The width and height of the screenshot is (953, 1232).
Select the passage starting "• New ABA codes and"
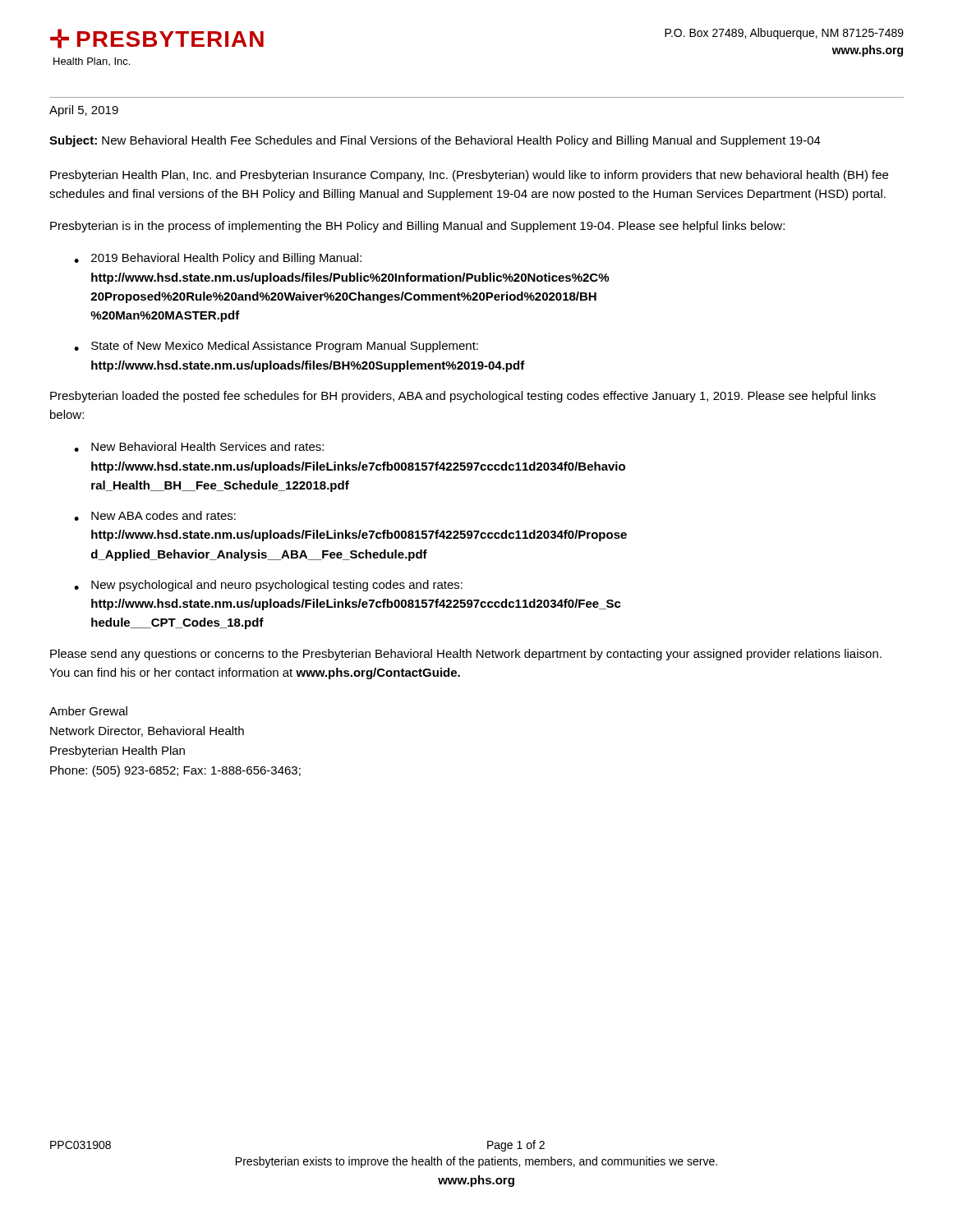click(489, 535)
